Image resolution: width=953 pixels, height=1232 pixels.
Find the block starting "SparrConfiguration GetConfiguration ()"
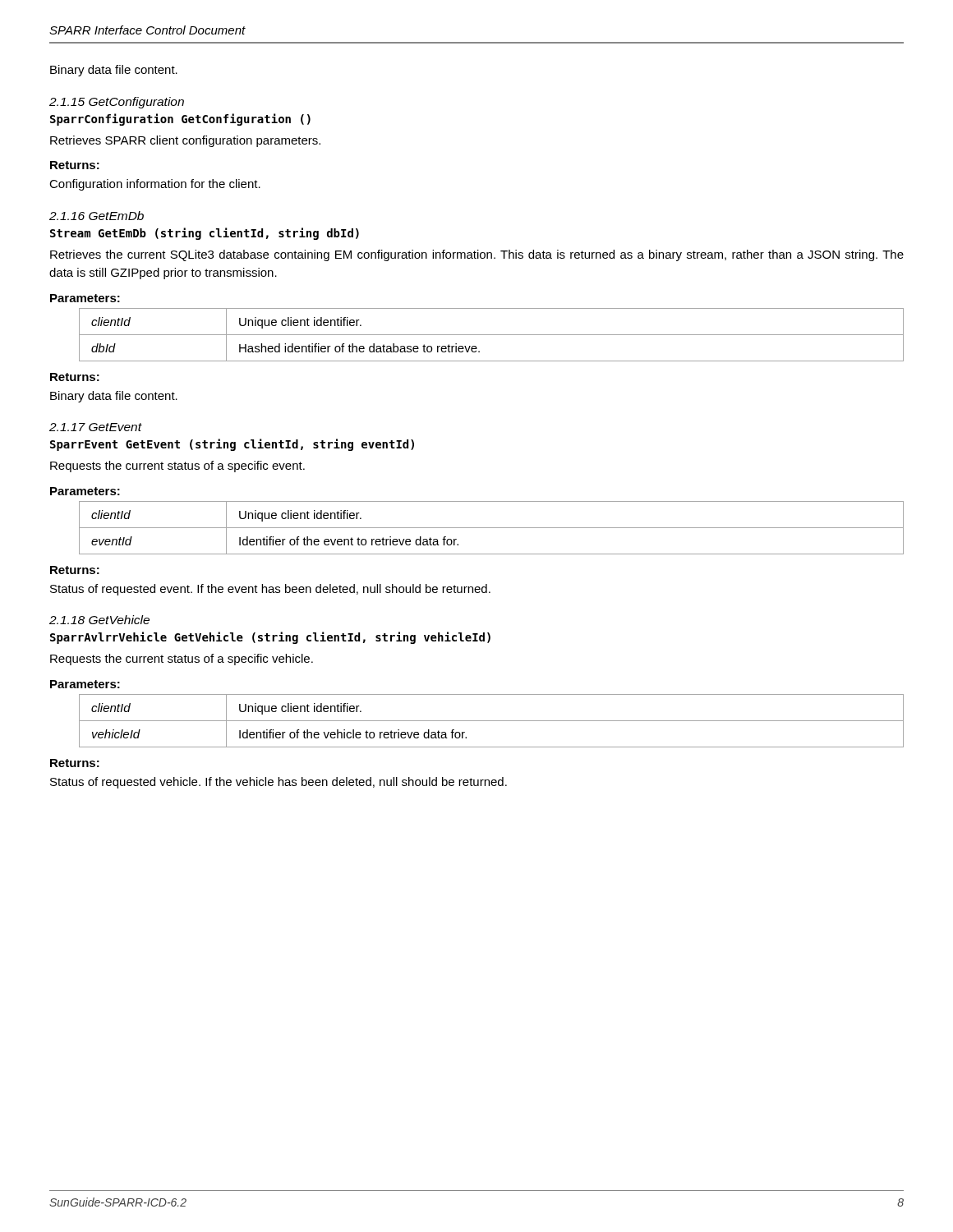(x=181, y=119)
